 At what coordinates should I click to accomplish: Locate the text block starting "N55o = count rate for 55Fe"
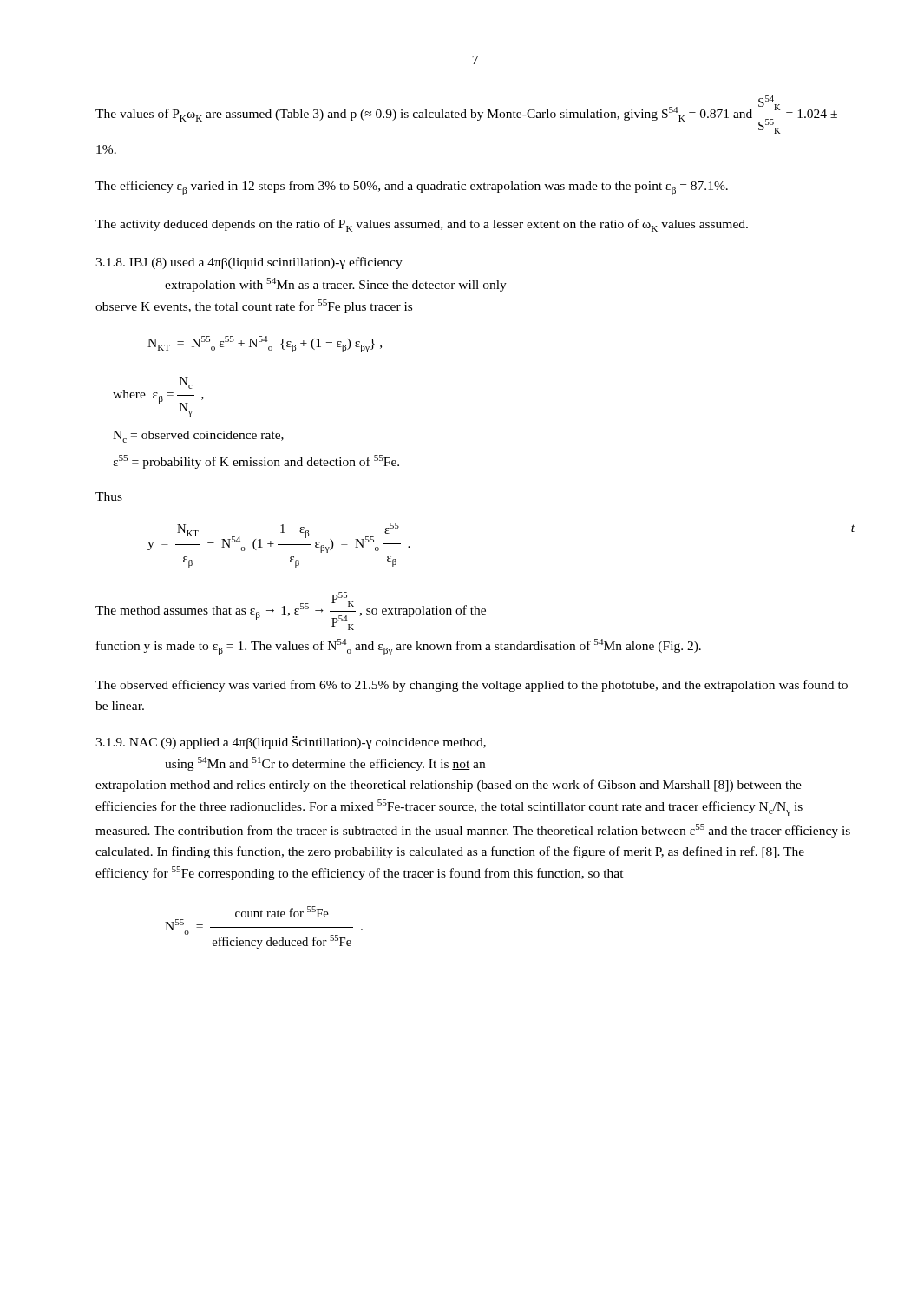(x=264, y=928)
